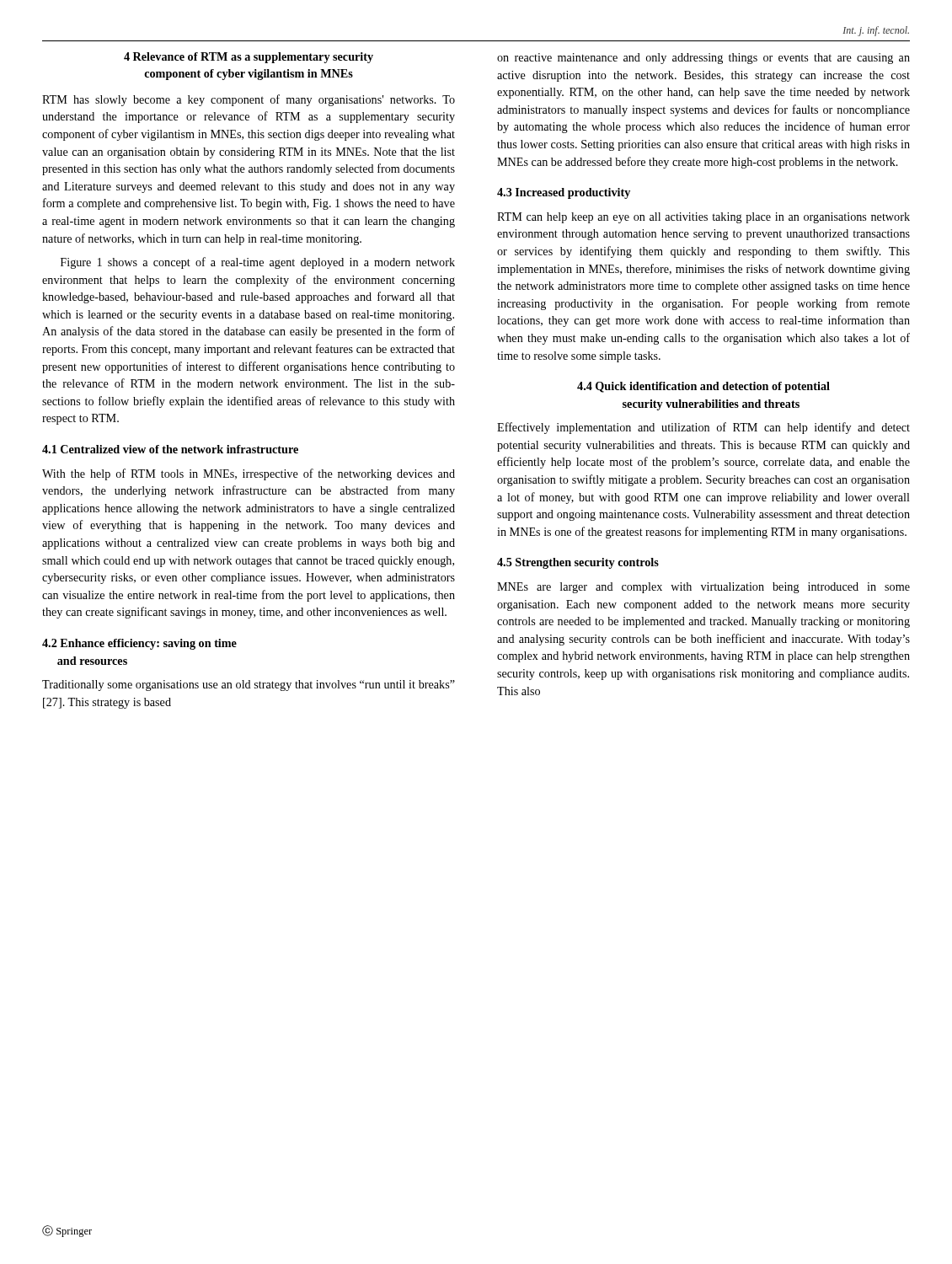Select the section header that says "4.2 Enhance efficiency: saving"
This screenshot has width=952, height=1264.
click(139, 652)
